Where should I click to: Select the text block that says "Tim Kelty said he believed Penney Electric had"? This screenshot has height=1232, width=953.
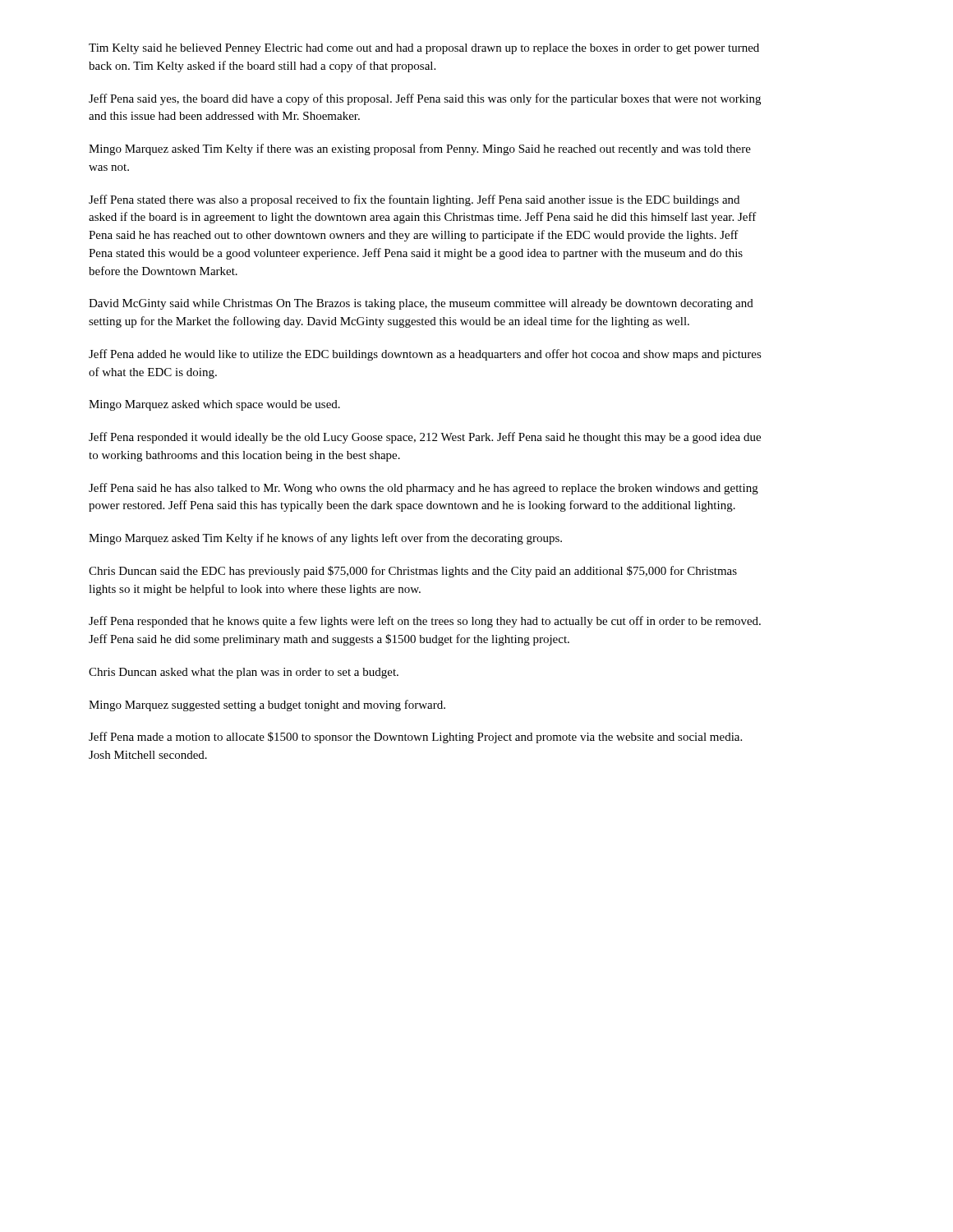point(424,57)
